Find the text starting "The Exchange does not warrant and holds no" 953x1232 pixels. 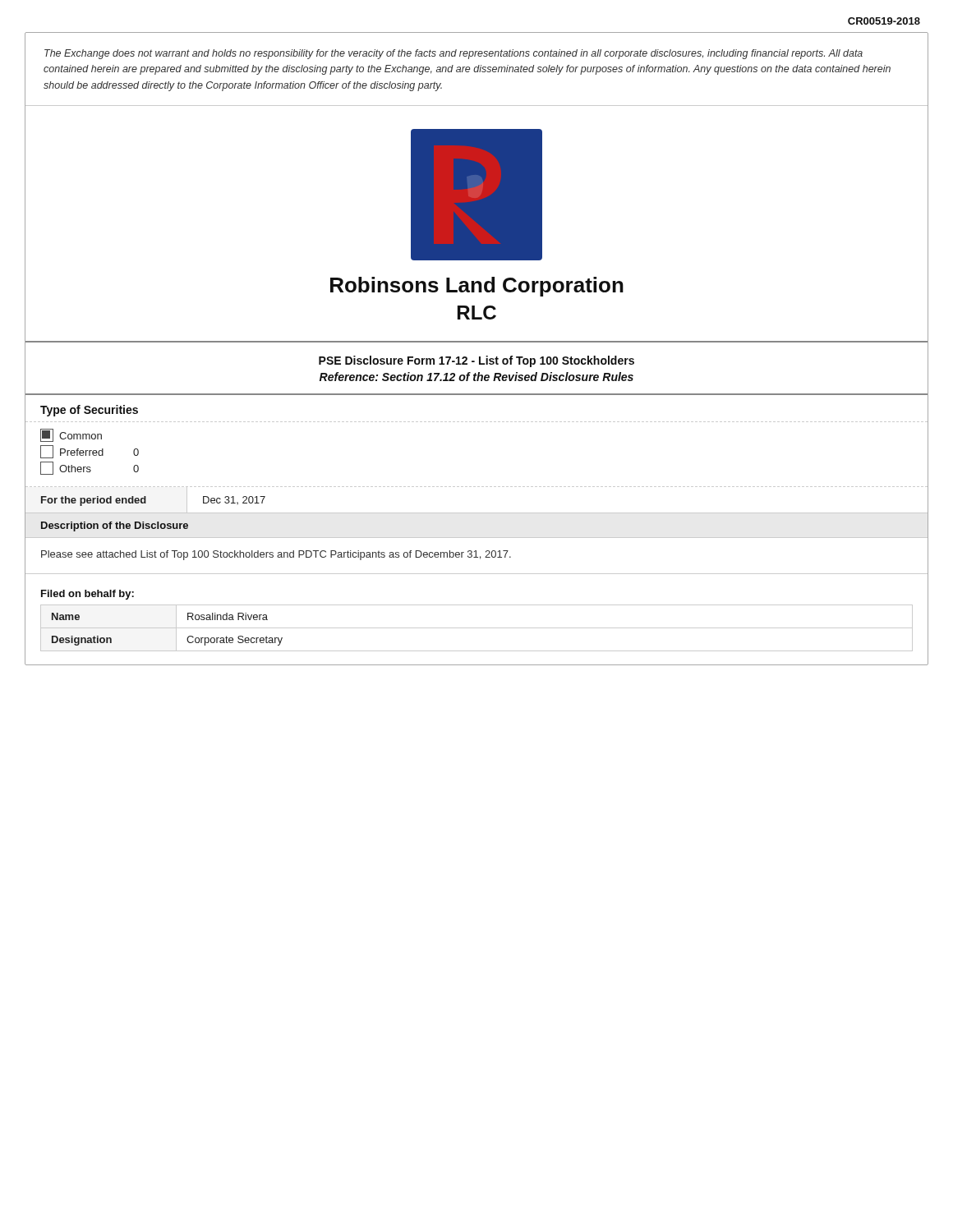(467, 69)
